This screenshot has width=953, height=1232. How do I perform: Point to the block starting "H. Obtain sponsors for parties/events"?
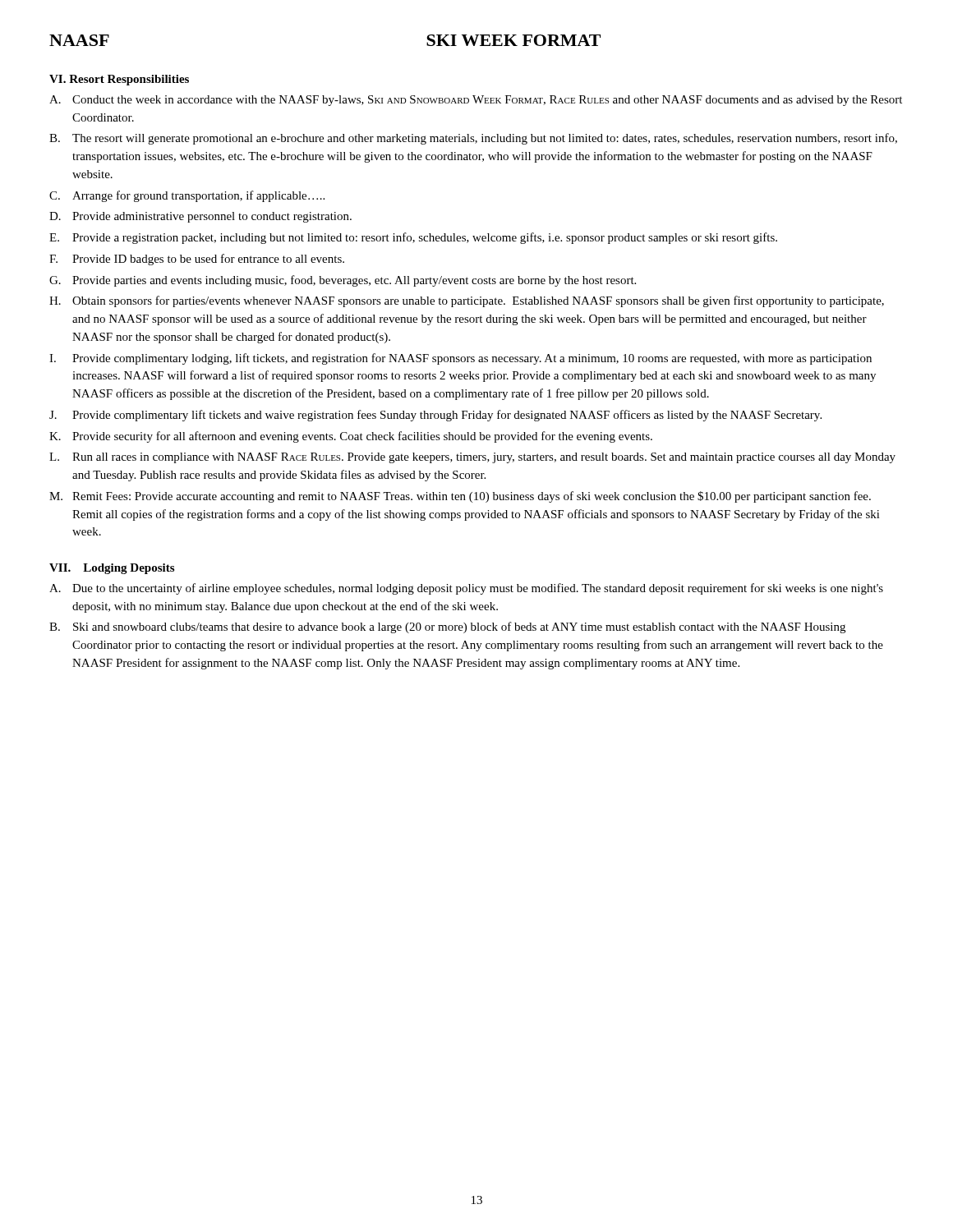click(476, 319)
